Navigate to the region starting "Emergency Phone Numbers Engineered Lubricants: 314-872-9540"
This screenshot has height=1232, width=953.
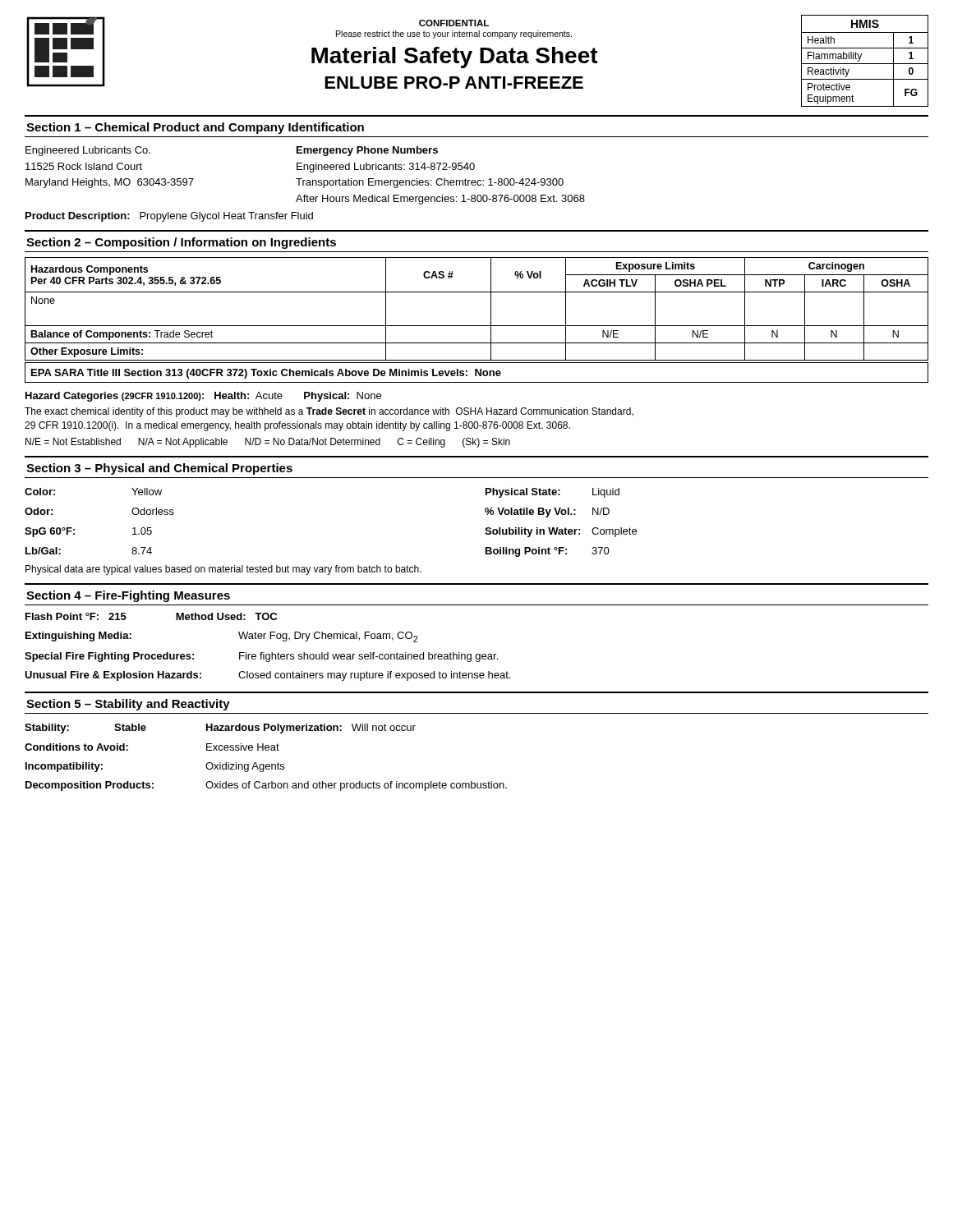[x=440, y=174]
